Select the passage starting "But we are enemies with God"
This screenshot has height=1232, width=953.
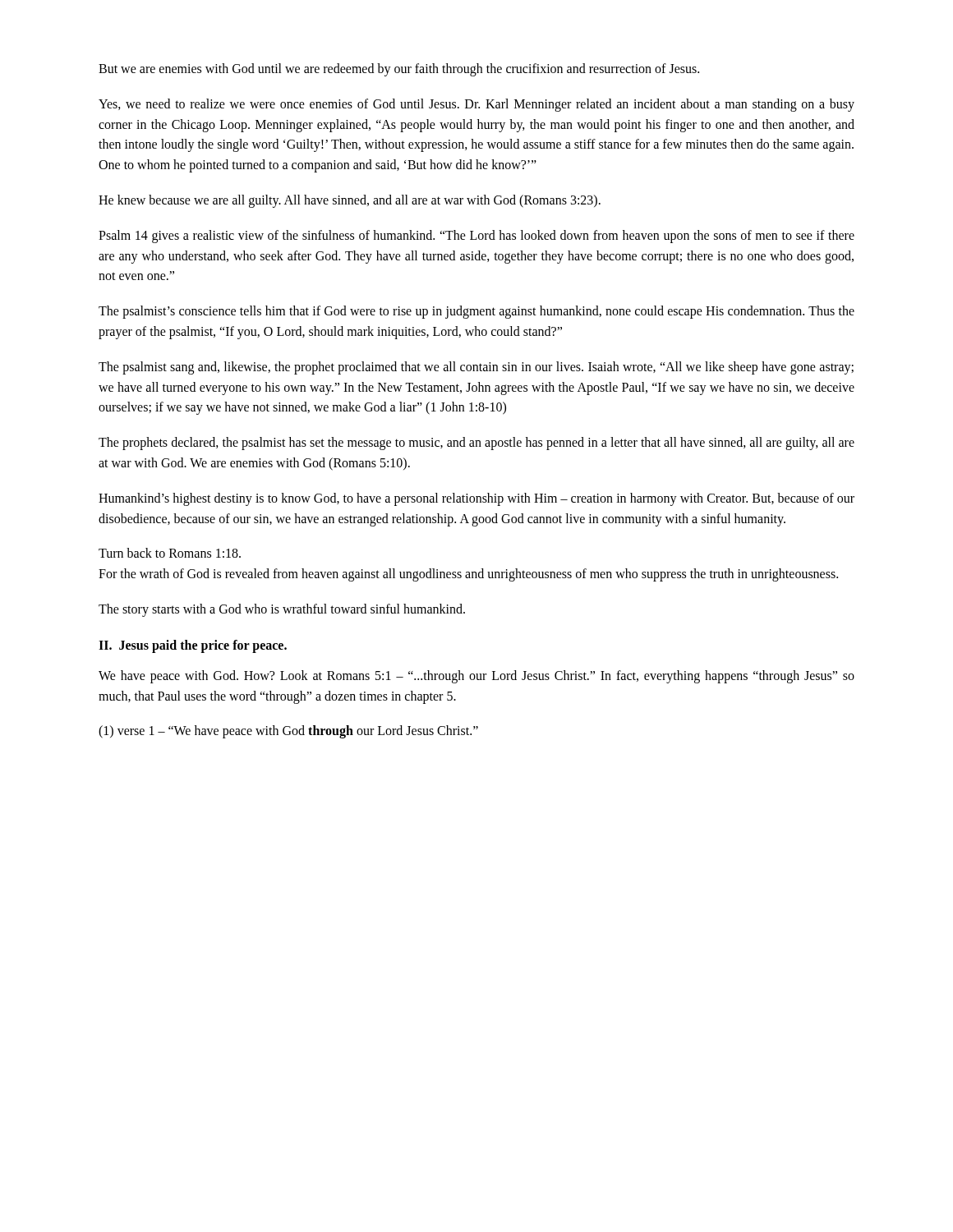(x=399, y=69)
